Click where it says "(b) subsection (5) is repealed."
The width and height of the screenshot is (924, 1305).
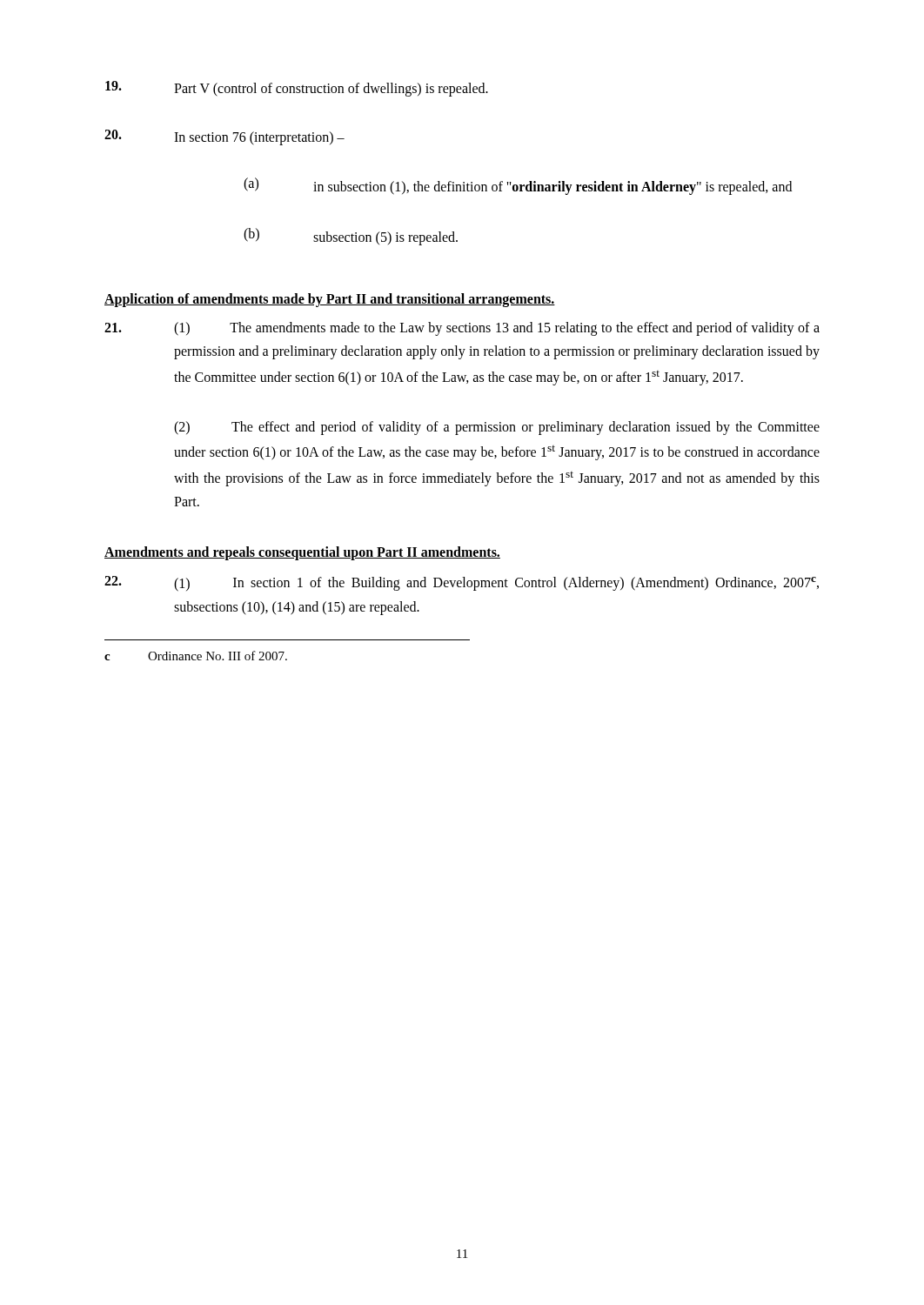click(351, 237)
